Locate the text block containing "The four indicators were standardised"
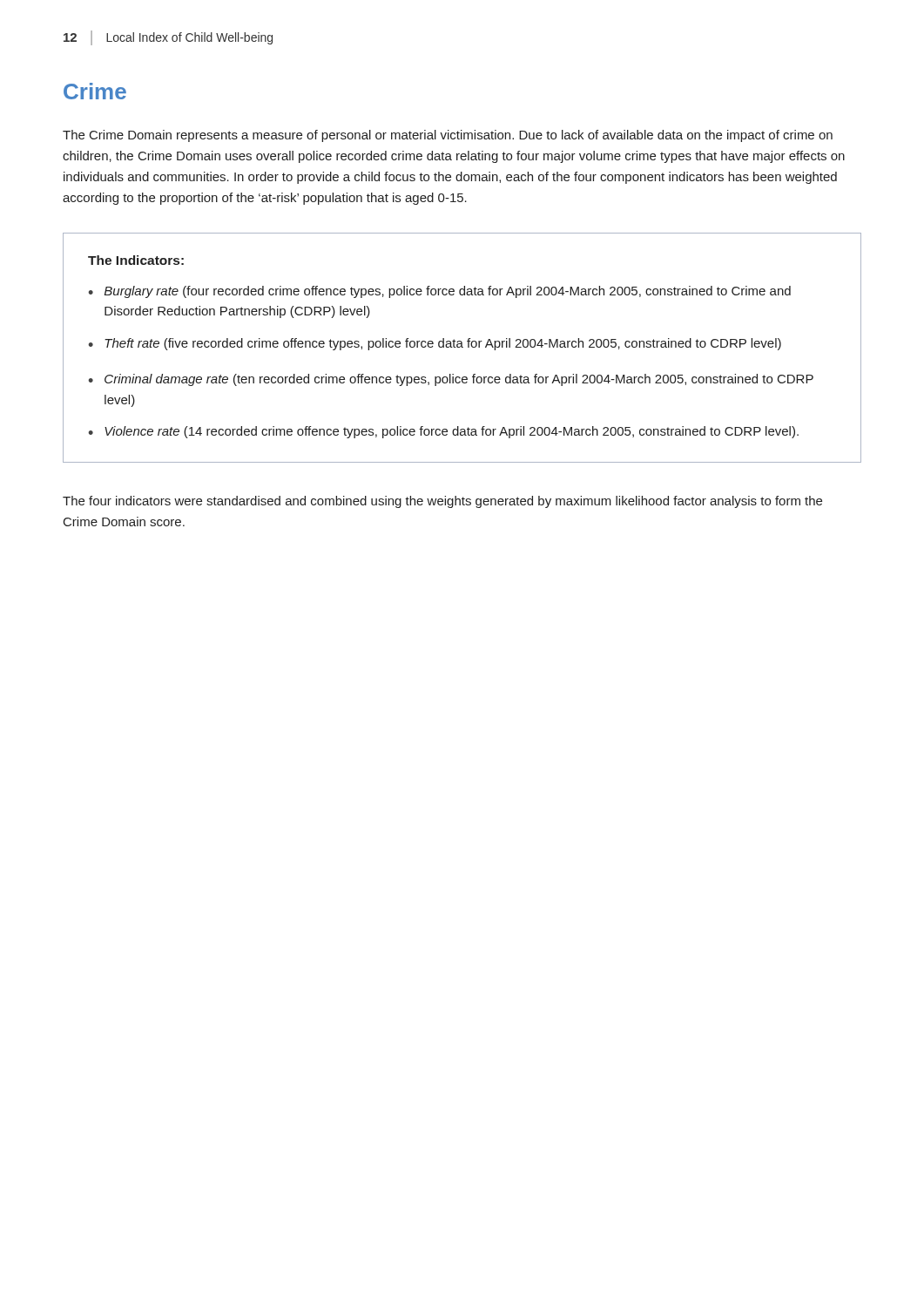The height and width of the screenshot is (1307, 924). 443,511
